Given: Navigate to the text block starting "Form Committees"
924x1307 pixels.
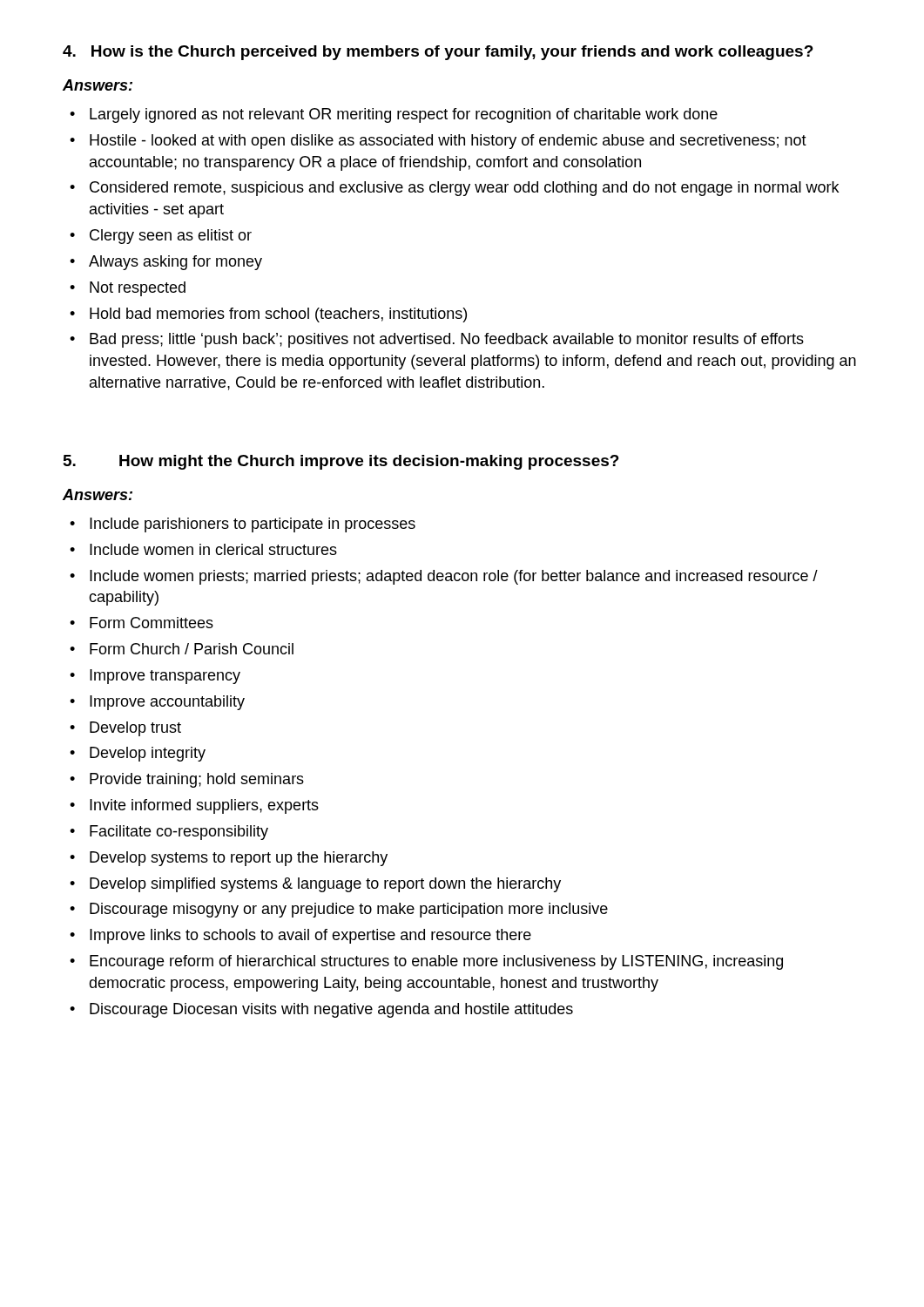Looking at the screenshot, I should click(x=142, y=623).
